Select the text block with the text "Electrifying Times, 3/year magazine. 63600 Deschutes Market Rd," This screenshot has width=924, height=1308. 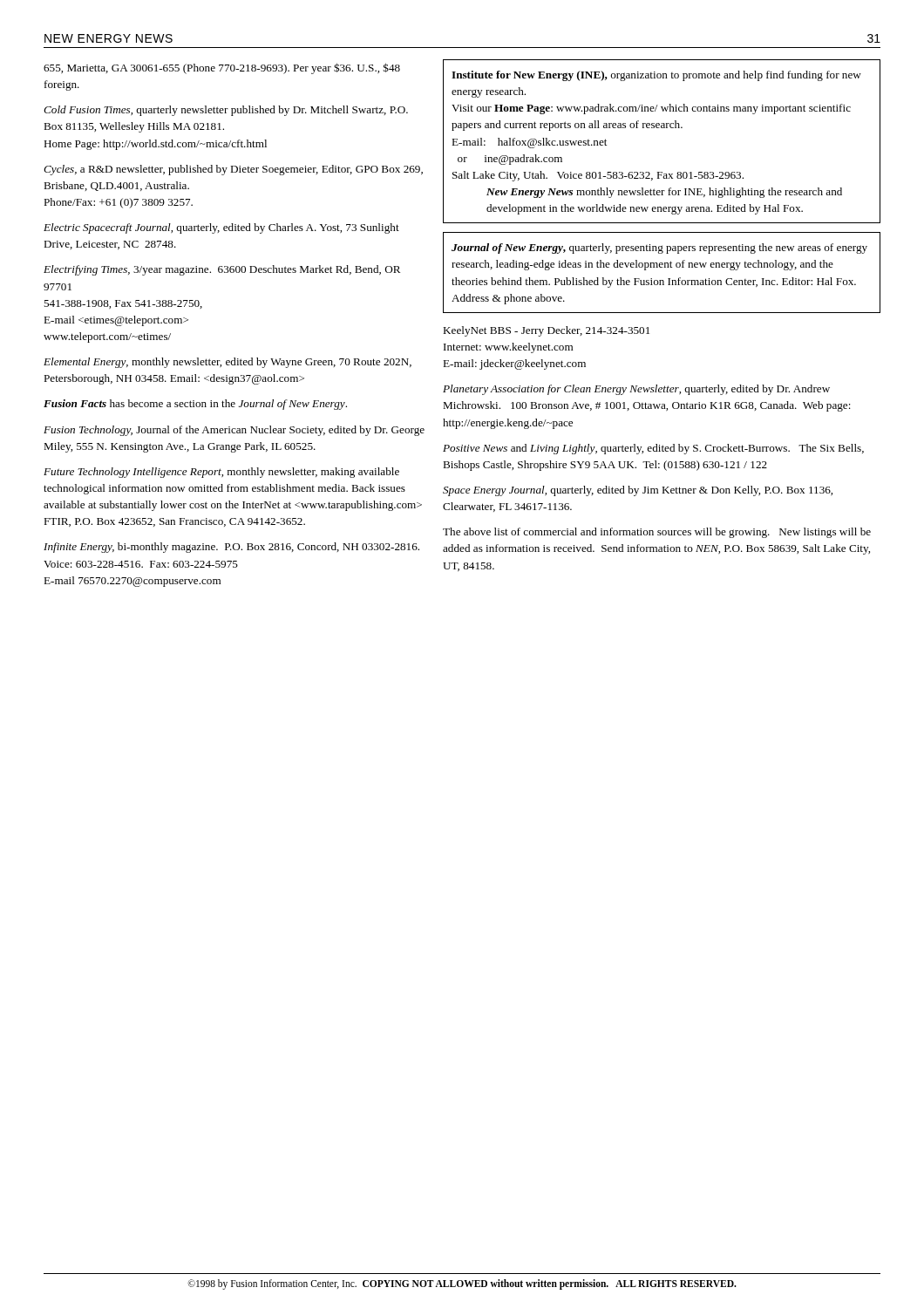[x=222, y=270]
